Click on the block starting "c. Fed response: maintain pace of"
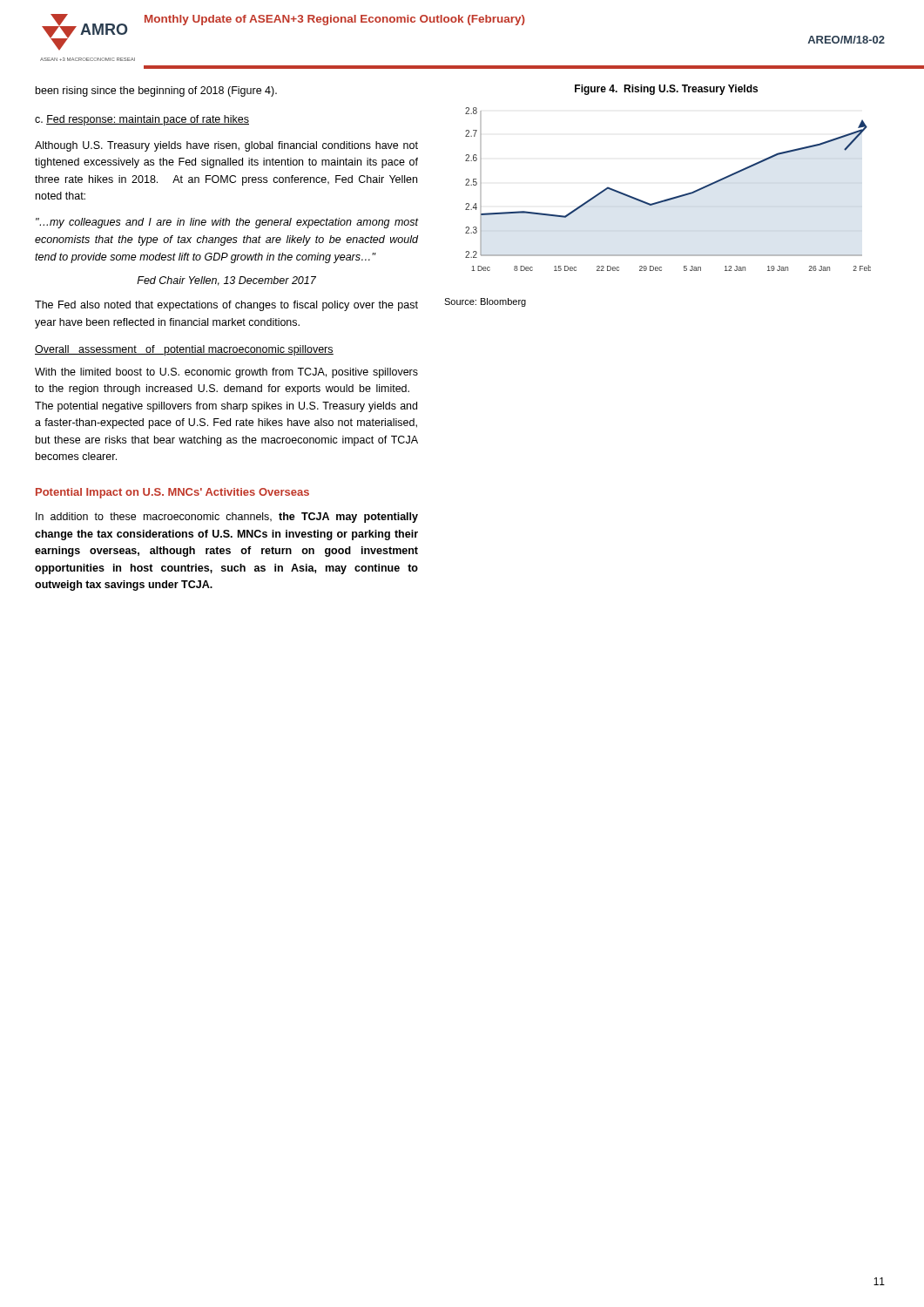924x1307 pixels. 142,120
